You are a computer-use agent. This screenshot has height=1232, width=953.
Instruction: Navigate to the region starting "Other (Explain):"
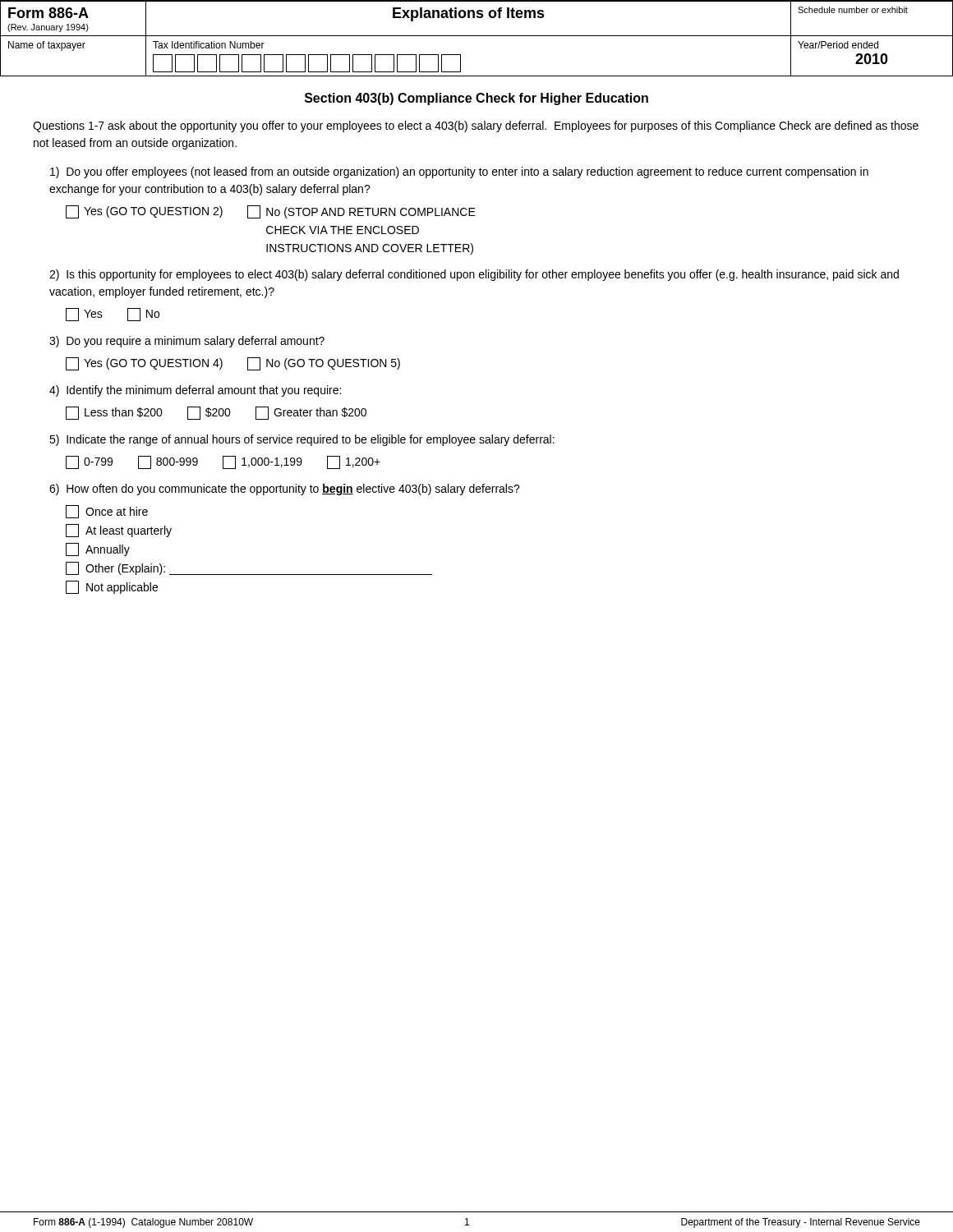(x=249, y=568)
